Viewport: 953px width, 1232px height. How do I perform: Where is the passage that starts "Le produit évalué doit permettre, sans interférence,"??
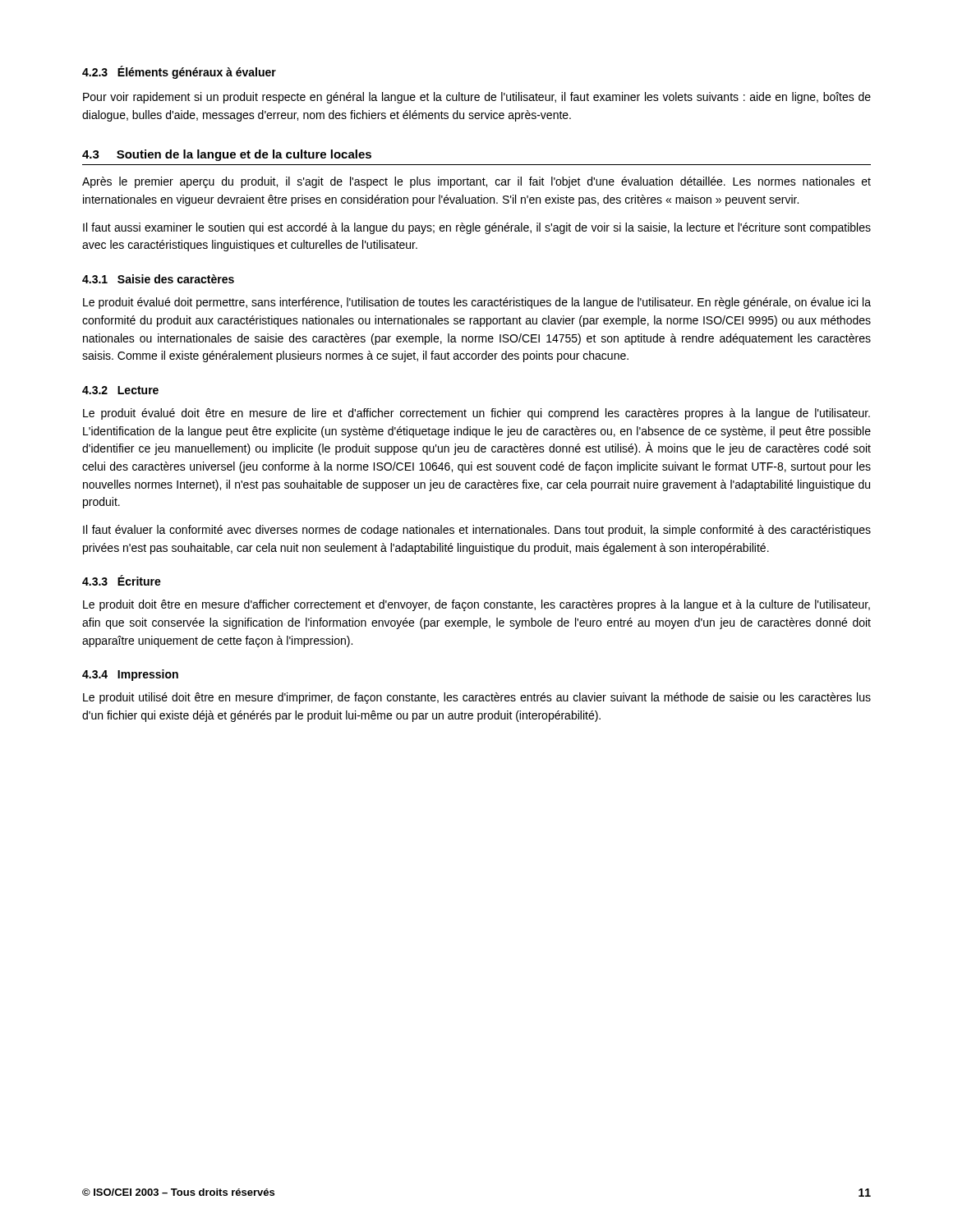click(x=476, y=329)
